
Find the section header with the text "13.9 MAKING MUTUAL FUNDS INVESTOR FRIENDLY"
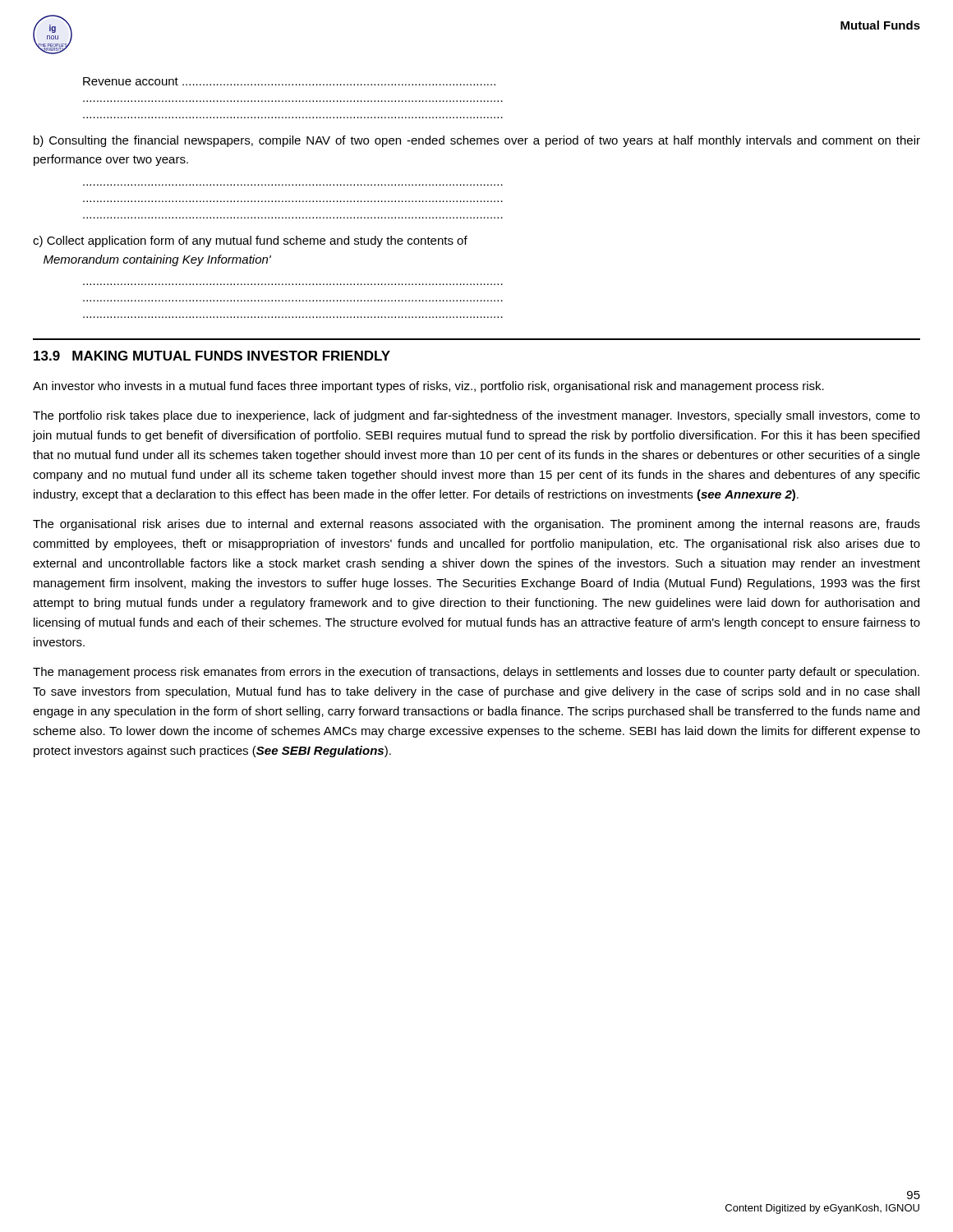pos(212,356)
